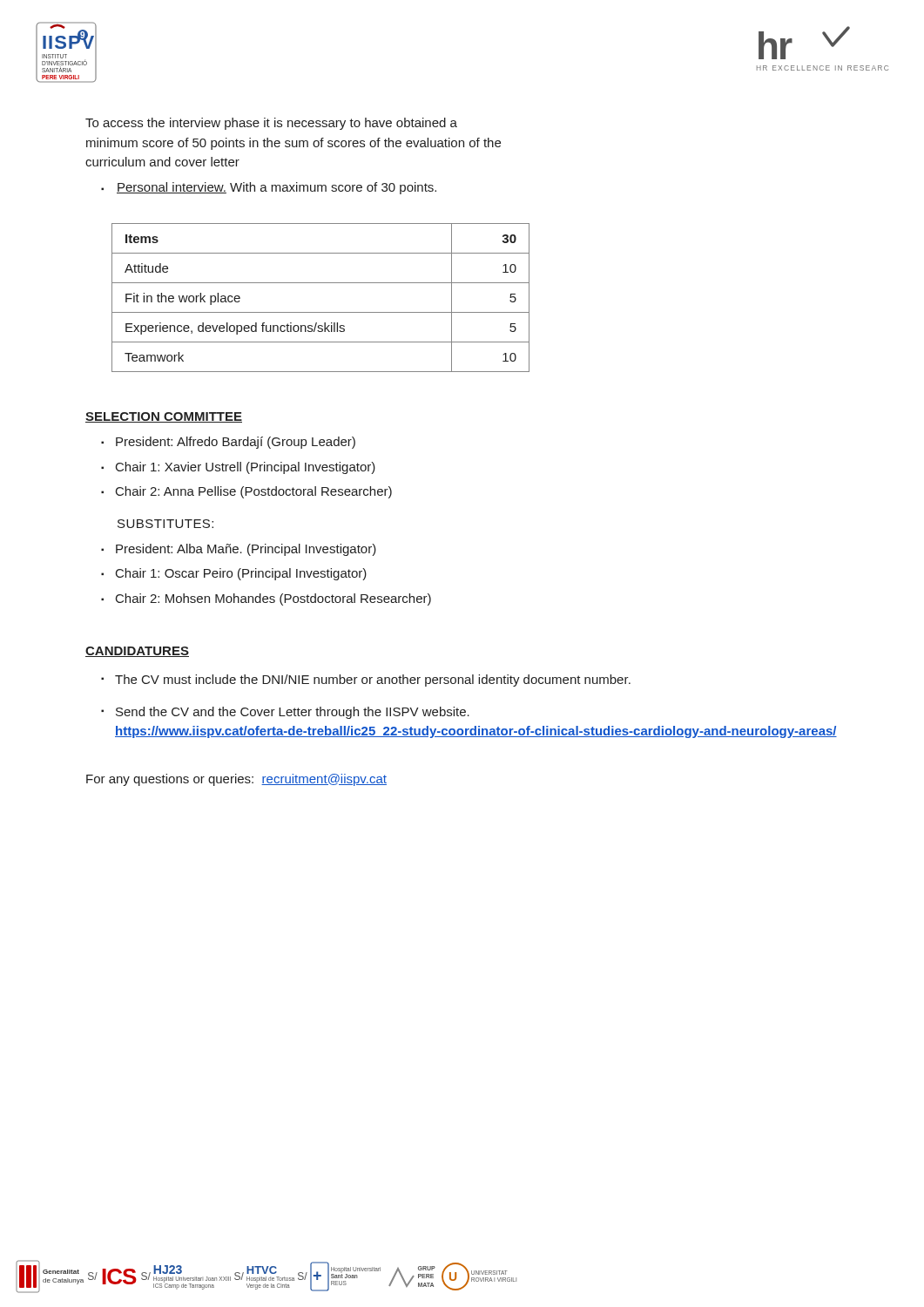Click on the list item containing "▪ Personal interview. With"
The height and width of the screenshot is (1307, 924).
click(x=269, y=187)
